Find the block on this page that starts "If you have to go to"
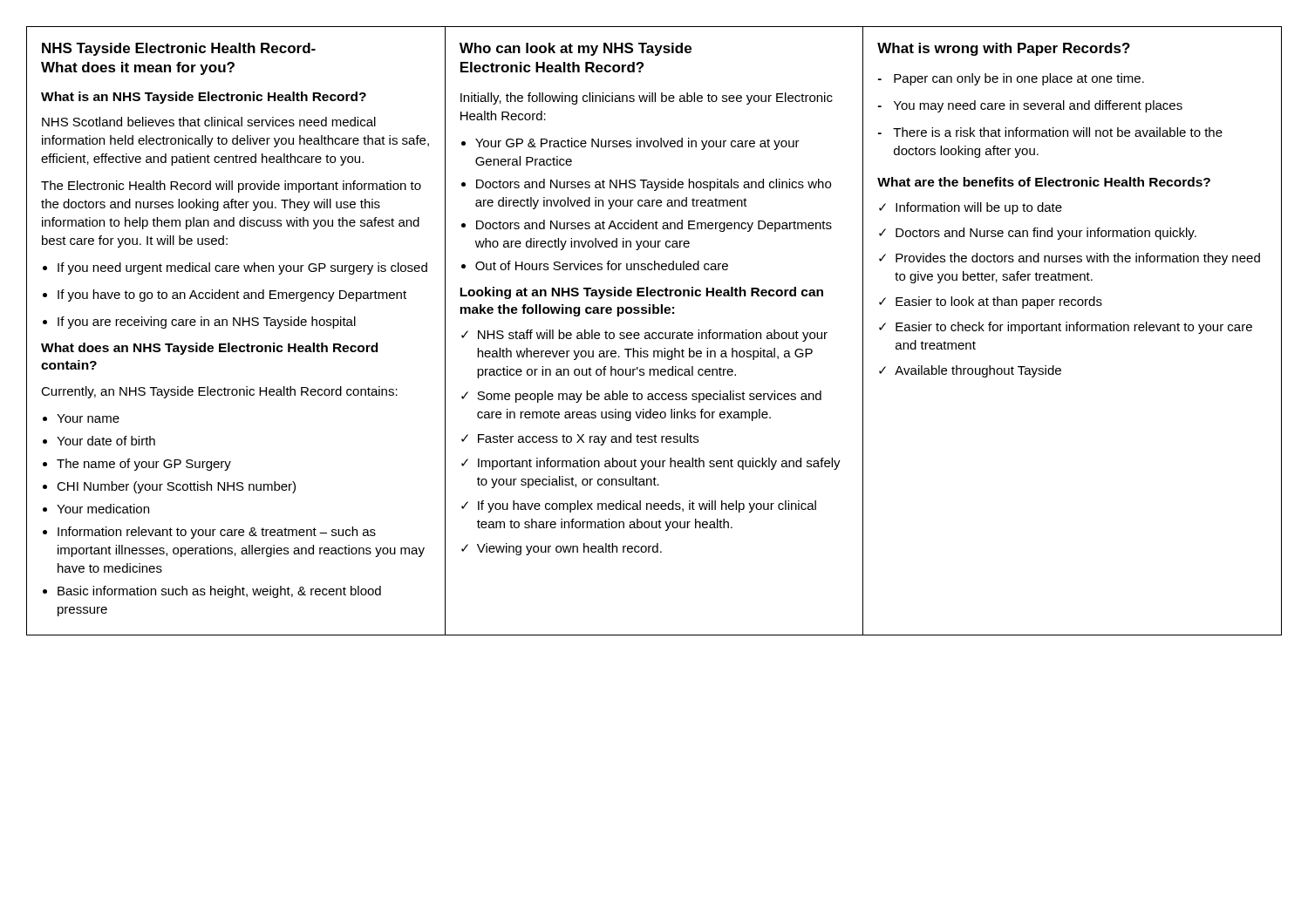 point(236,294)
